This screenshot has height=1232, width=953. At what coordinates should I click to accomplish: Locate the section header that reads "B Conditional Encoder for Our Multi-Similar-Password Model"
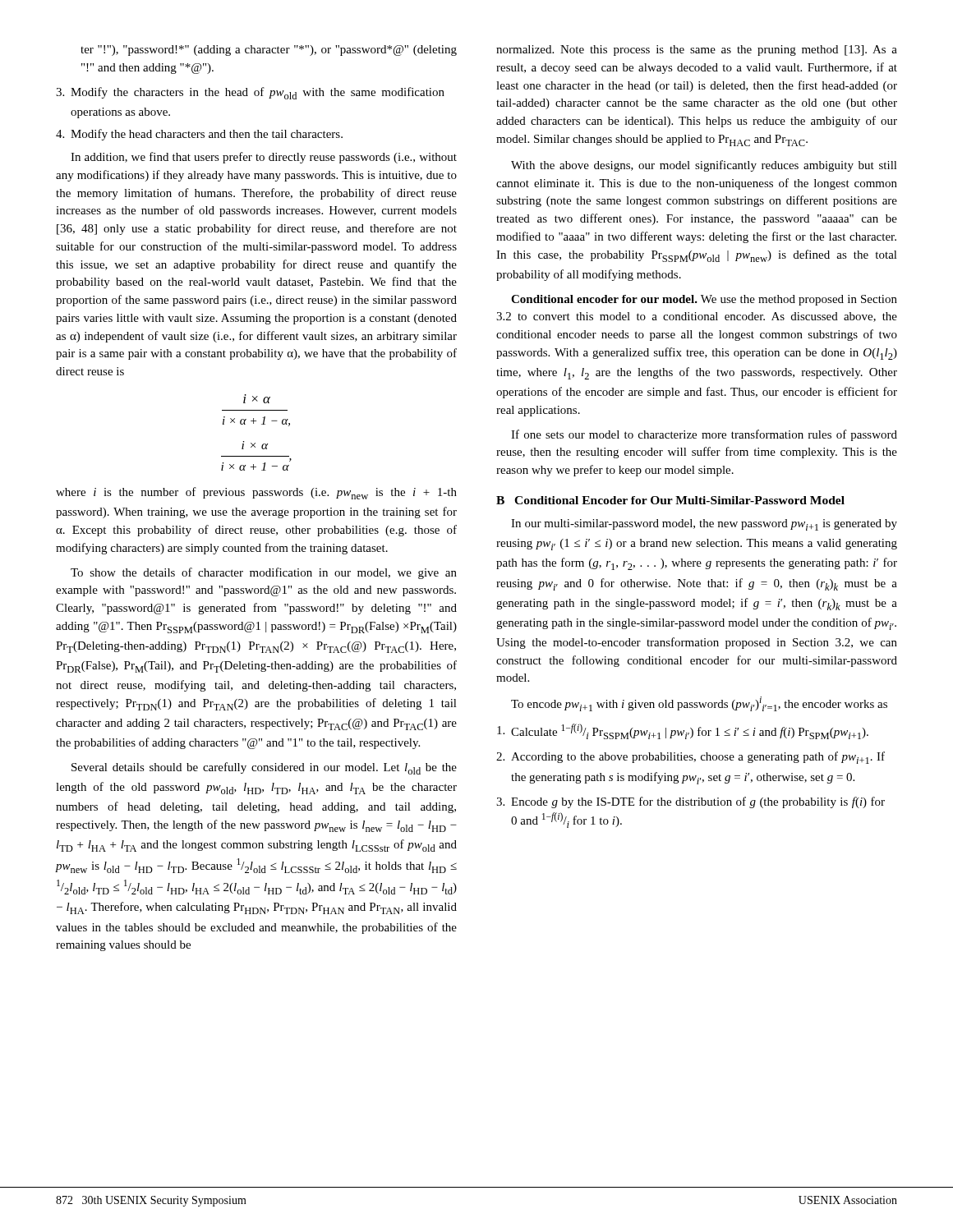click(x=670, y=500)
